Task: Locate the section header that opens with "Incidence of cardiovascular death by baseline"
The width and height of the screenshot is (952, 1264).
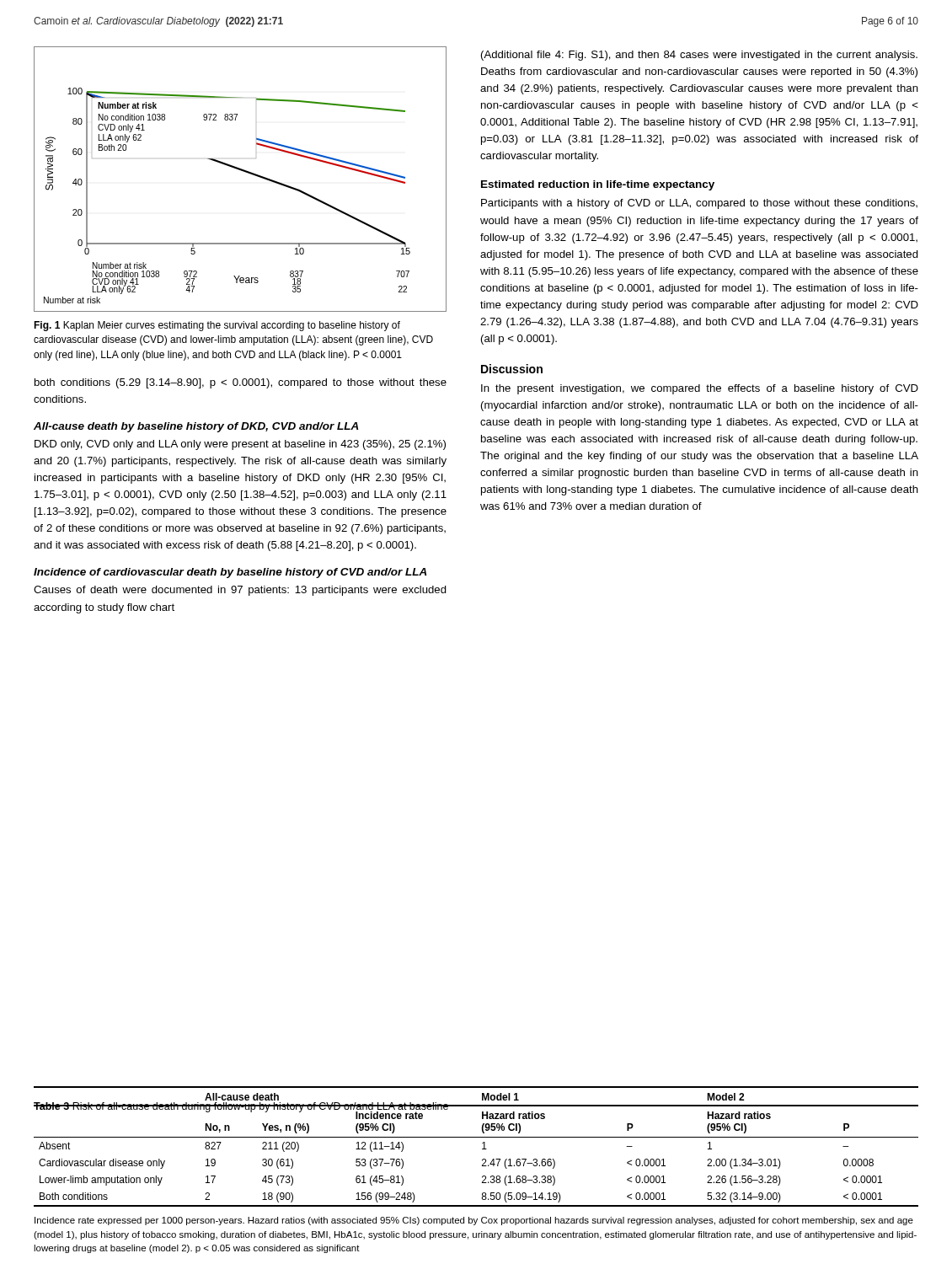Action: pyautogui.click(x=231, y=572)
